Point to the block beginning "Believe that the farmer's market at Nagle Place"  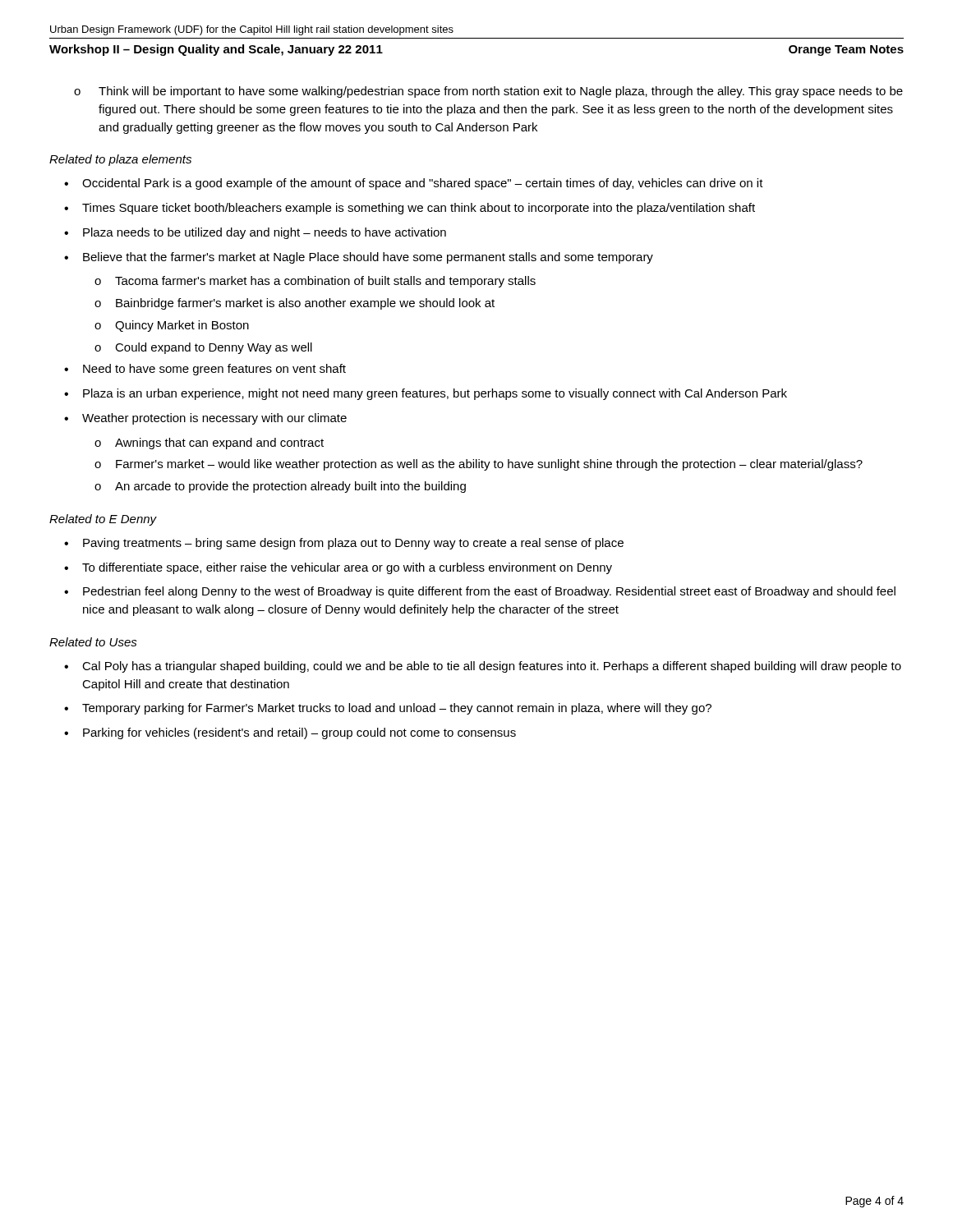tap(368, 256)
